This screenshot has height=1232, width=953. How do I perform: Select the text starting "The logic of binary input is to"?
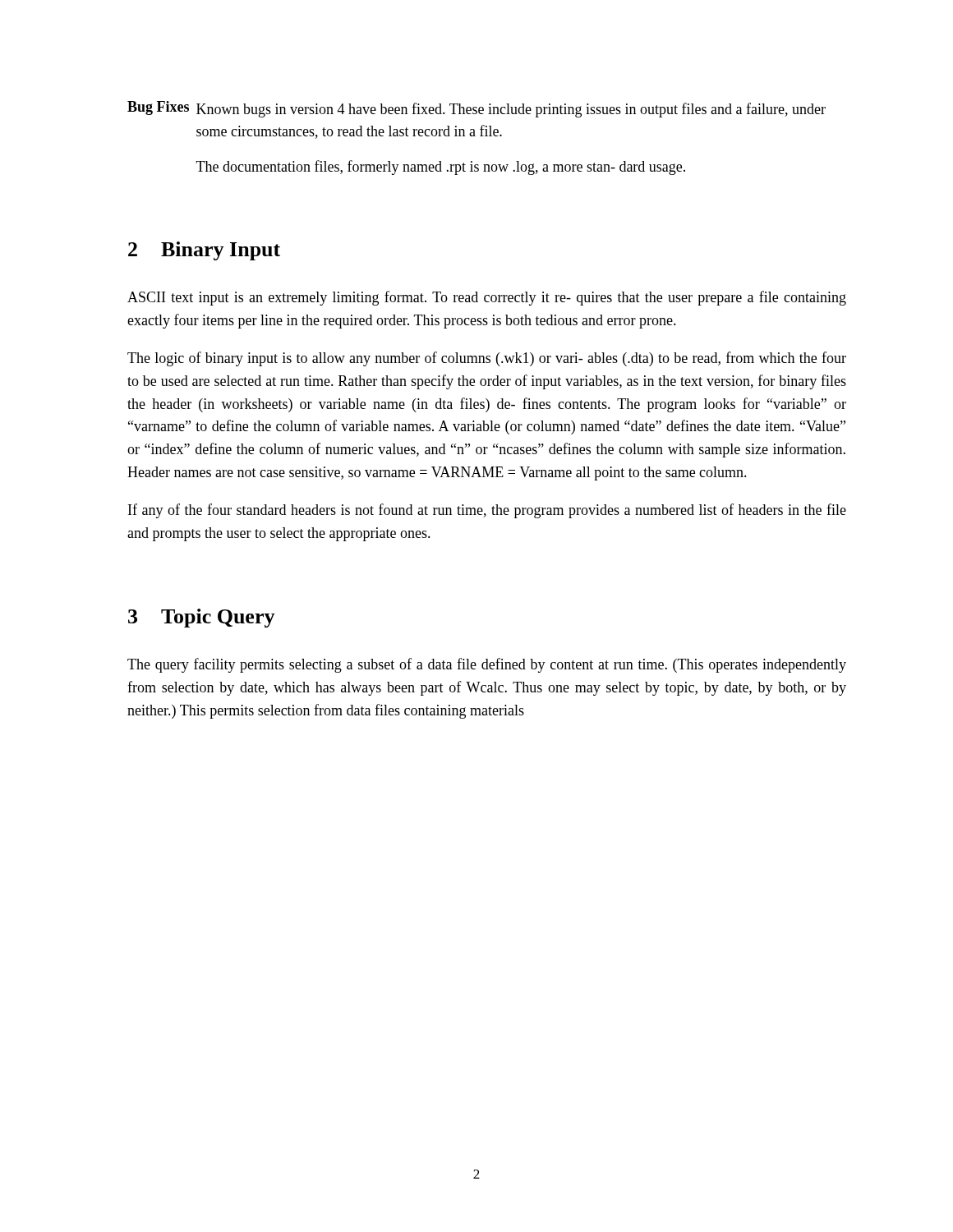pos(487,415)
